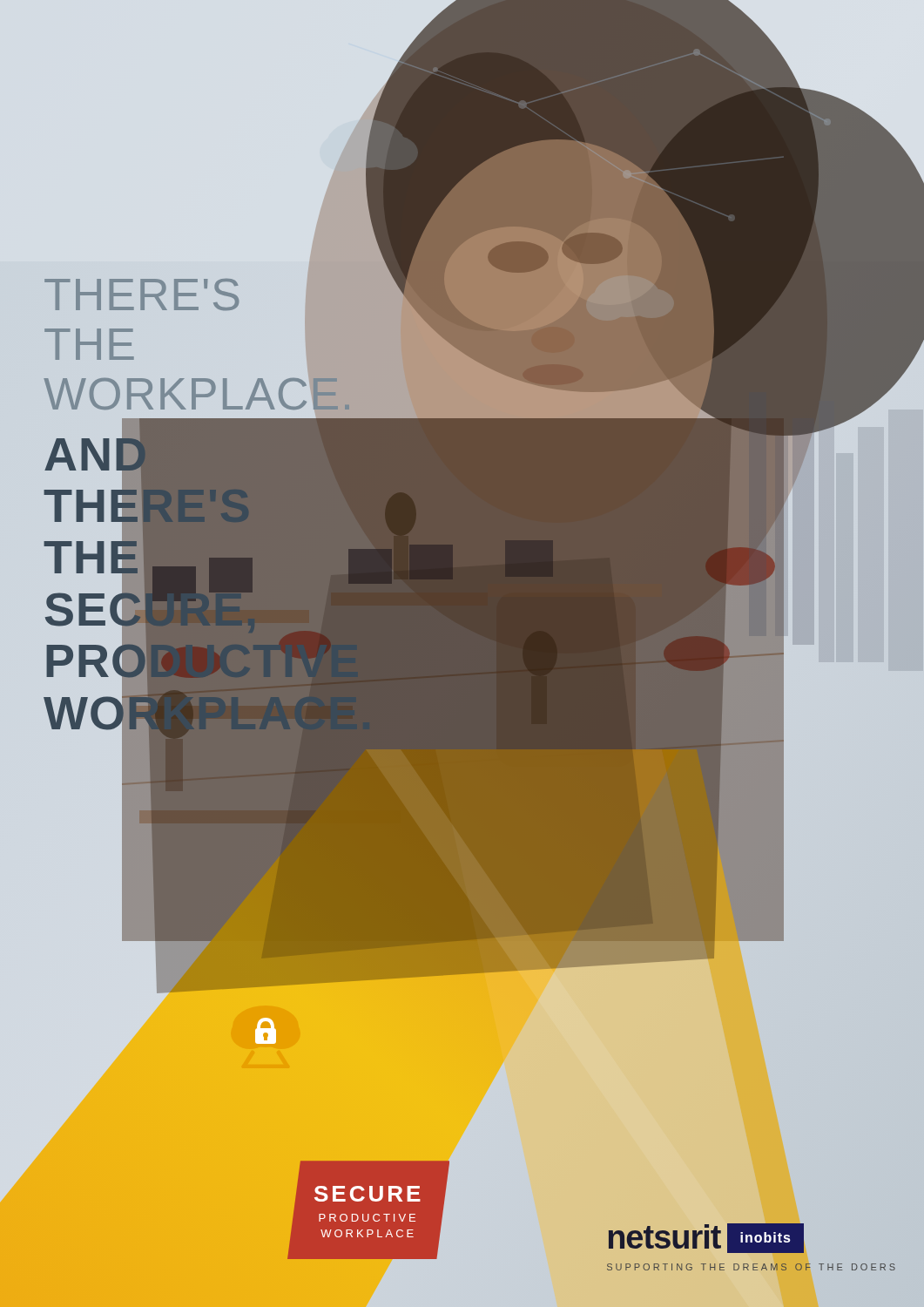Find the photo

(462, 654)
